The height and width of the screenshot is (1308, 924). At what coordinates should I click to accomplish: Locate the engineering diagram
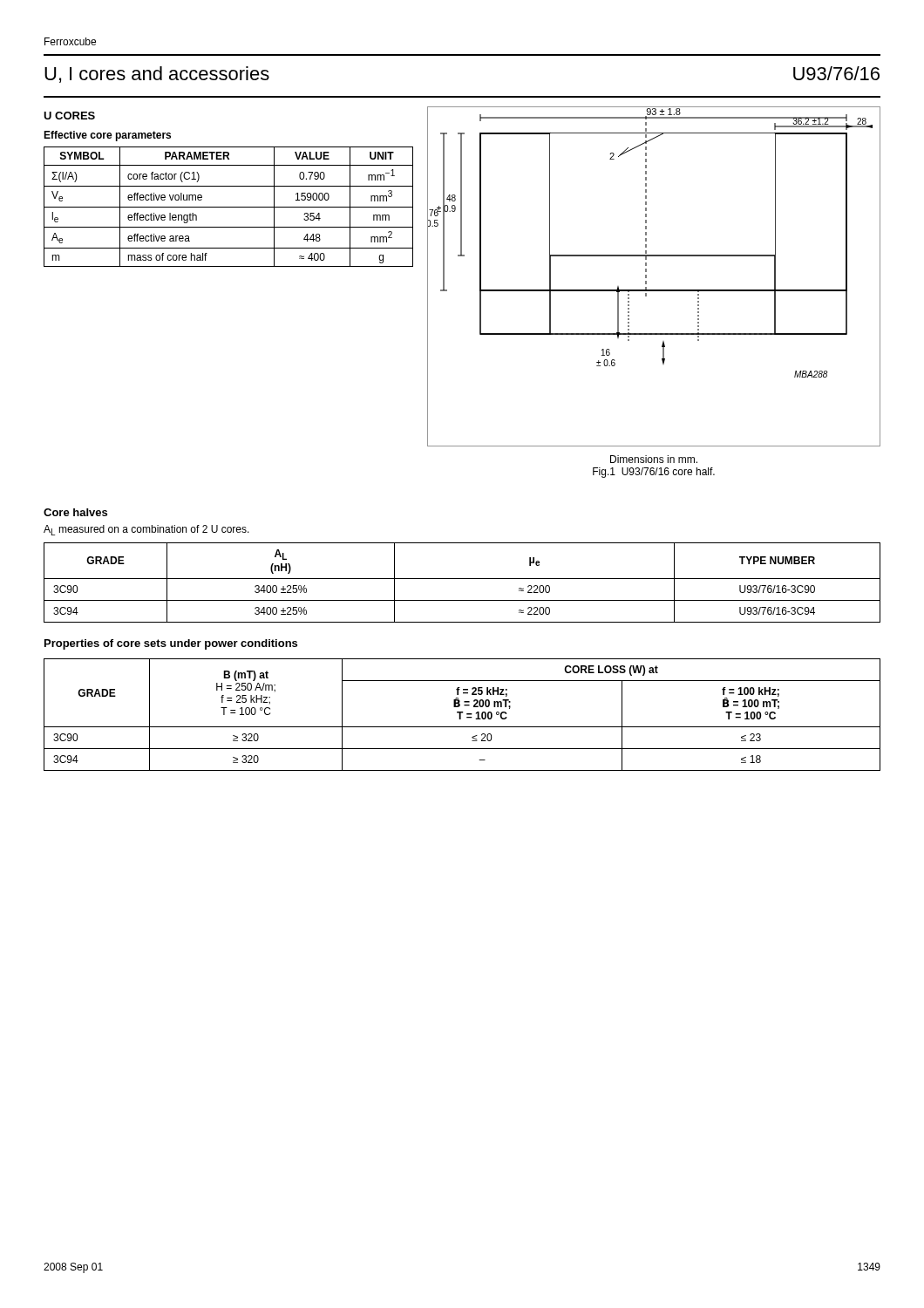coord(654,276)
